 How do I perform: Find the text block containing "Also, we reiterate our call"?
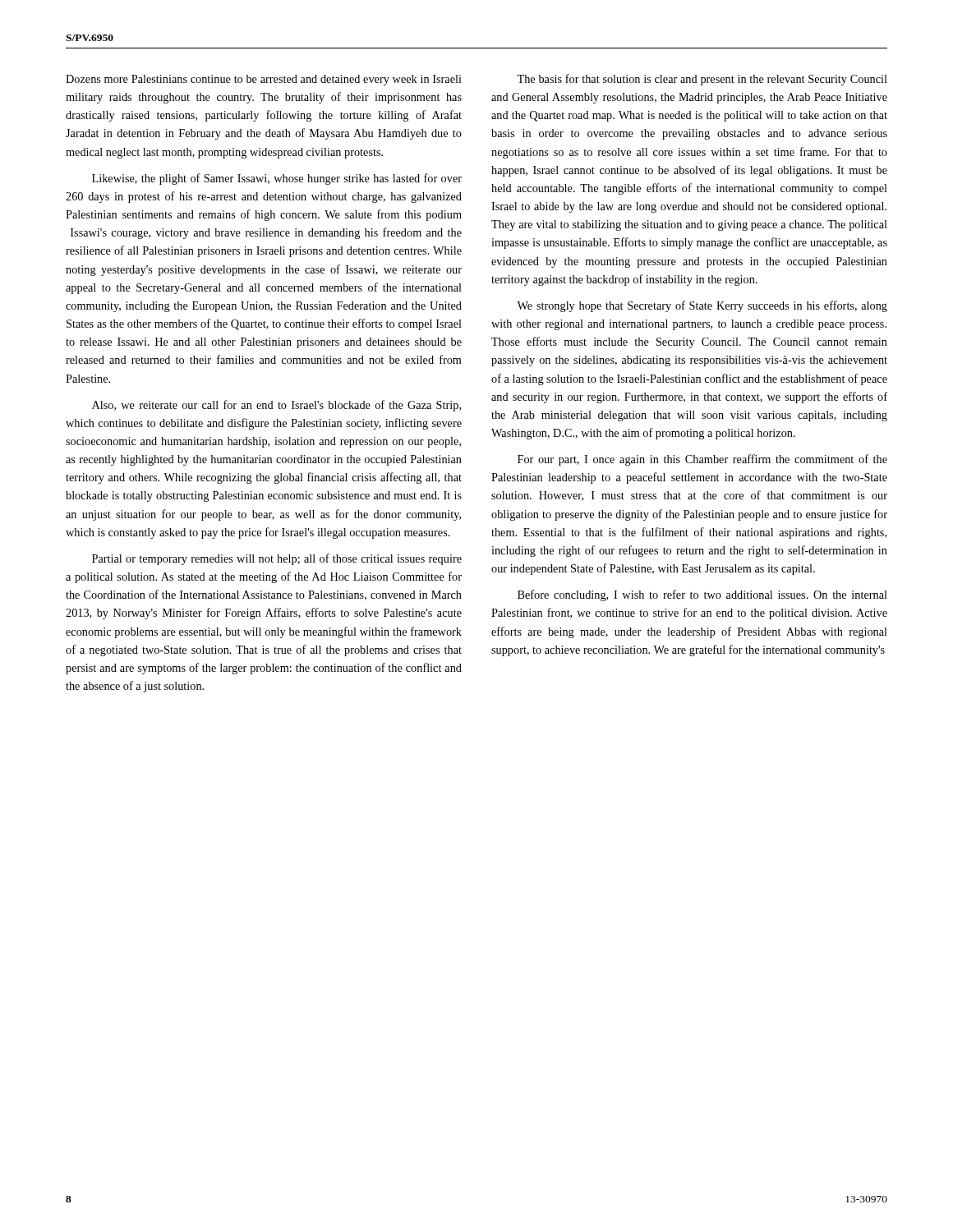(264, 468)
